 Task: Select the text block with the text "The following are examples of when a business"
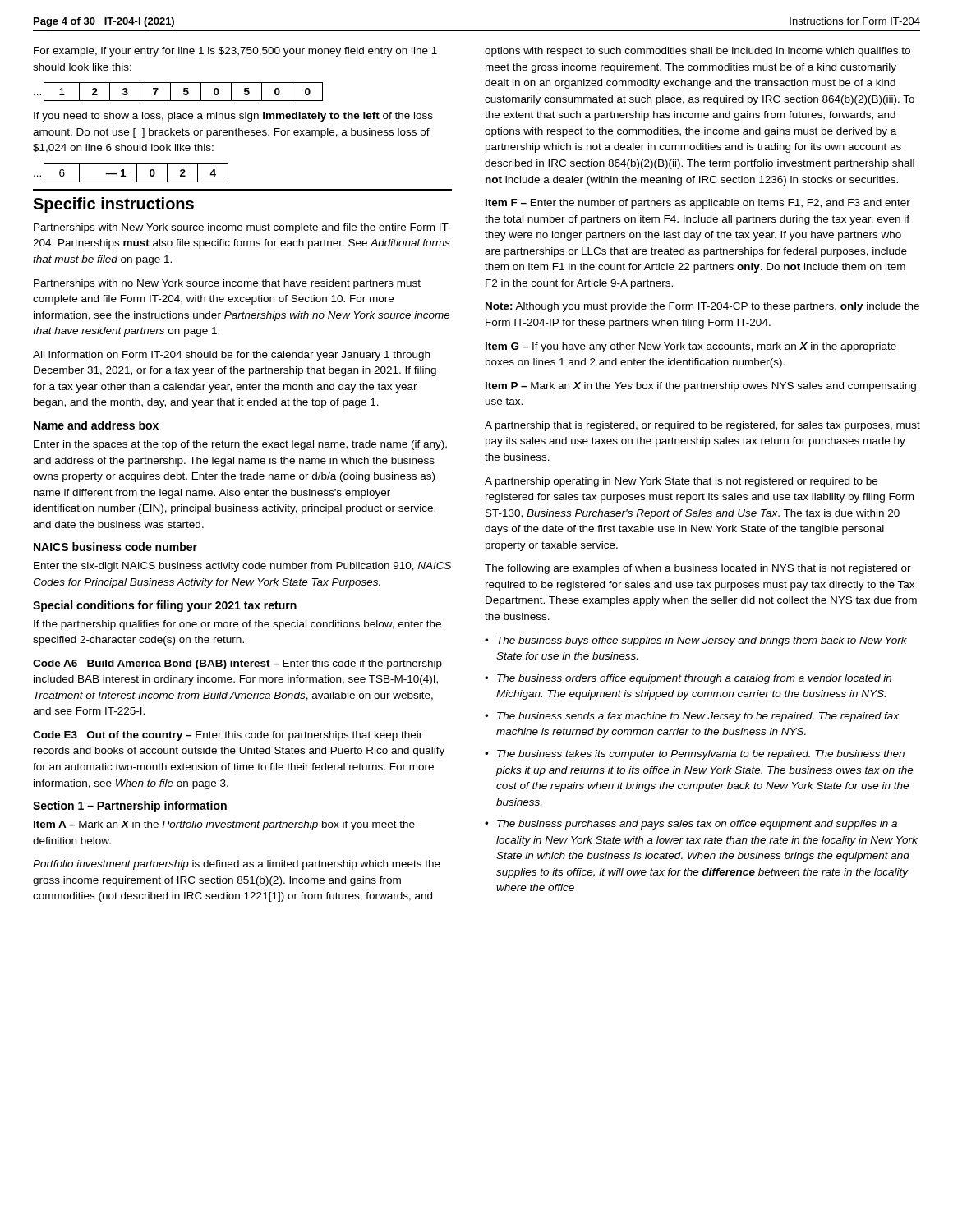click(x=702, y=593)
